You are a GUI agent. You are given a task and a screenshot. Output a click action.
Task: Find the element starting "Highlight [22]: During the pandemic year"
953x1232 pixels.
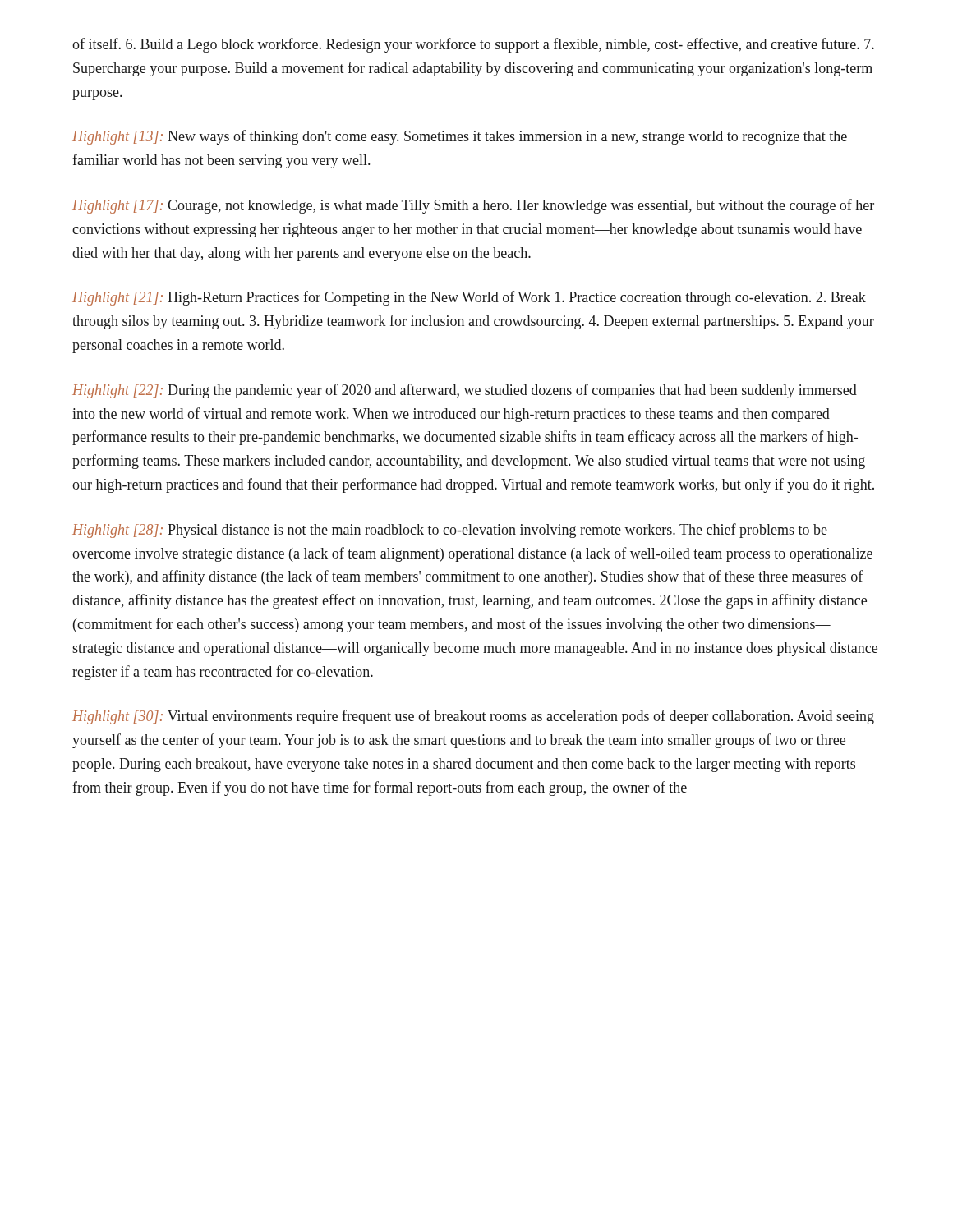point(474,437)
